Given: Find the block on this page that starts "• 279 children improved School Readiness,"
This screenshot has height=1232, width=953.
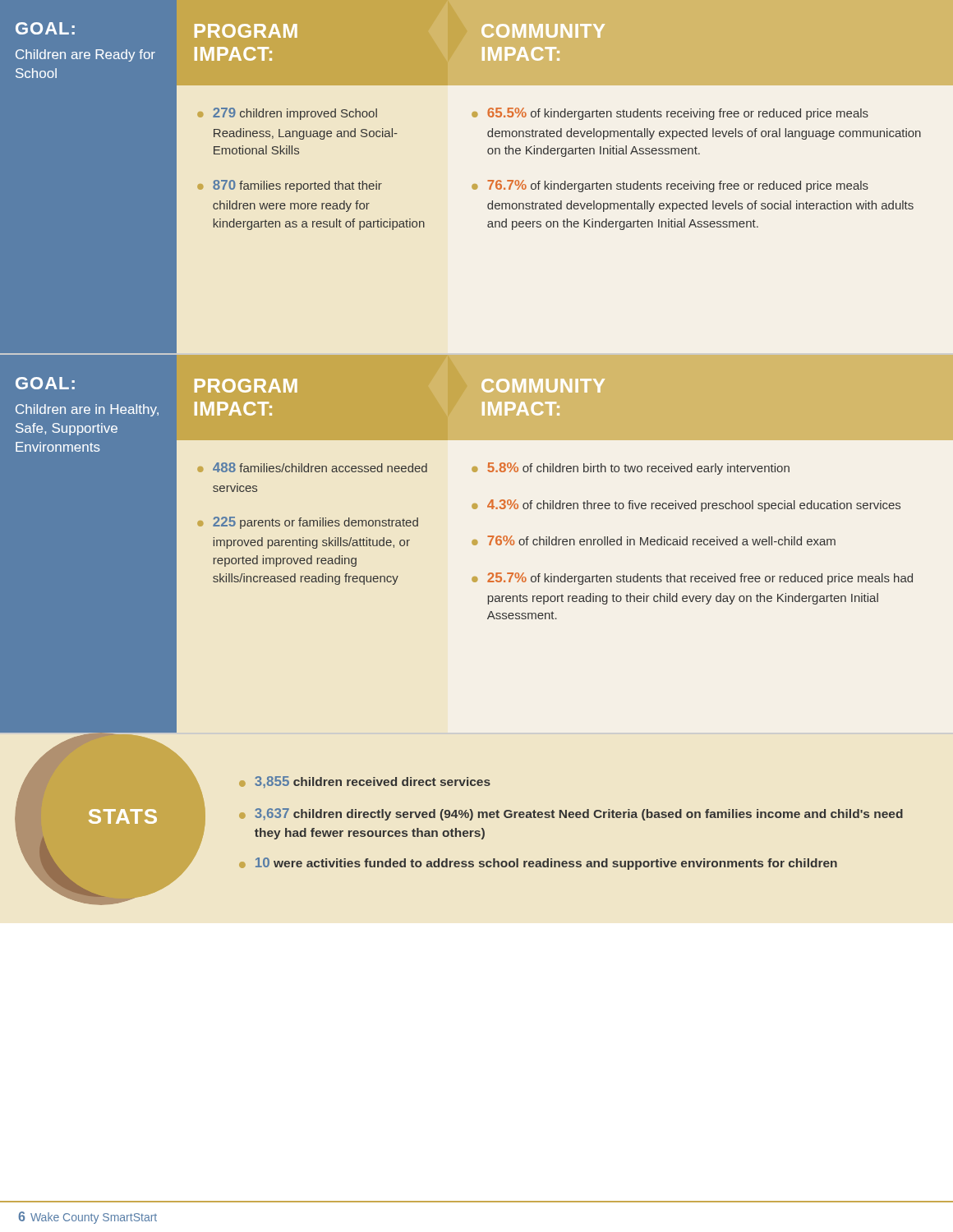Looking at the screenshot, I should point(312,131).
